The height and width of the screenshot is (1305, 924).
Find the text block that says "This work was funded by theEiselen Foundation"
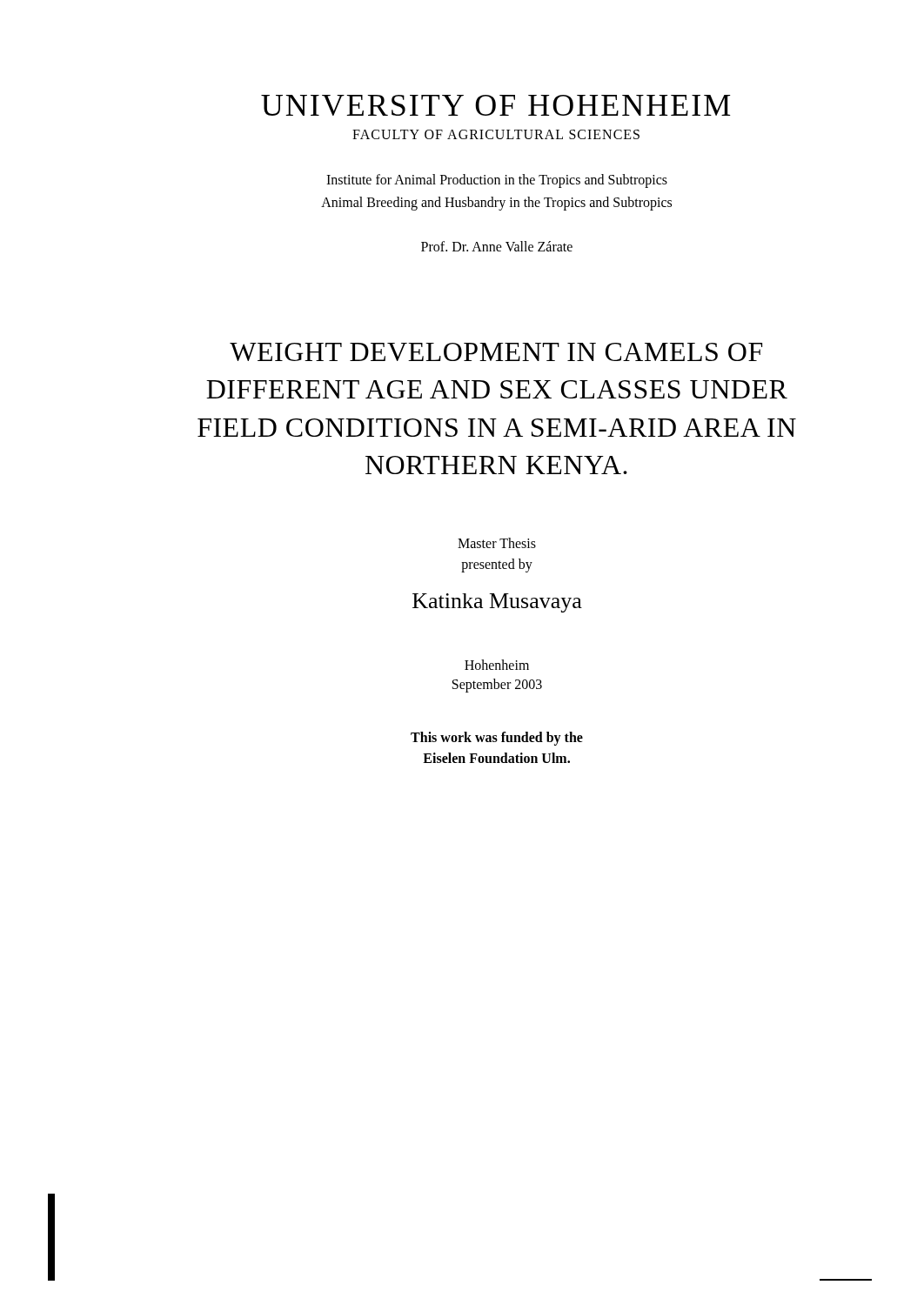[x=497, y=748]
